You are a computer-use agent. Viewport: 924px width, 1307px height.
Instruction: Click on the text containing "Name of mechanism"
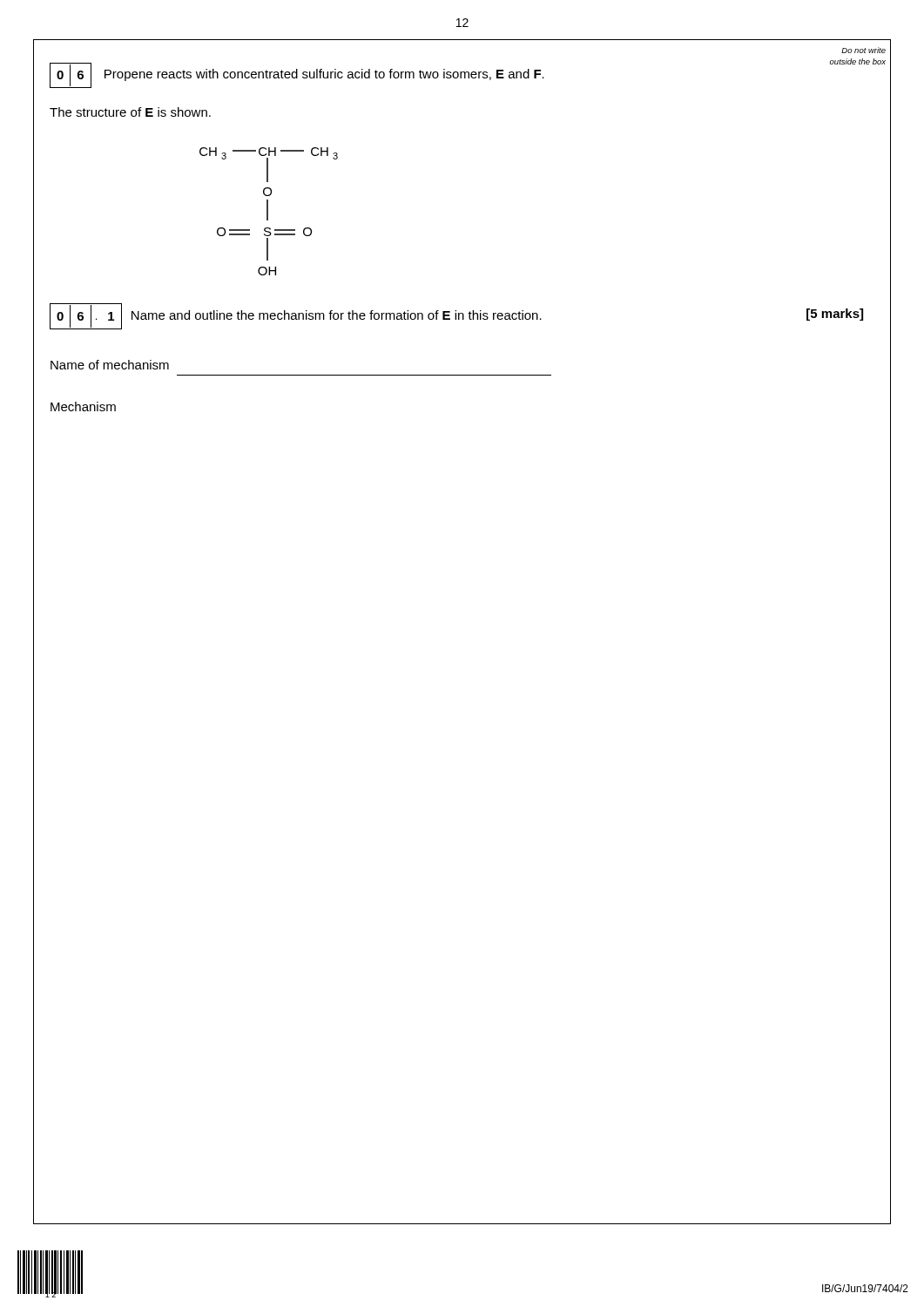coord(300,366)
